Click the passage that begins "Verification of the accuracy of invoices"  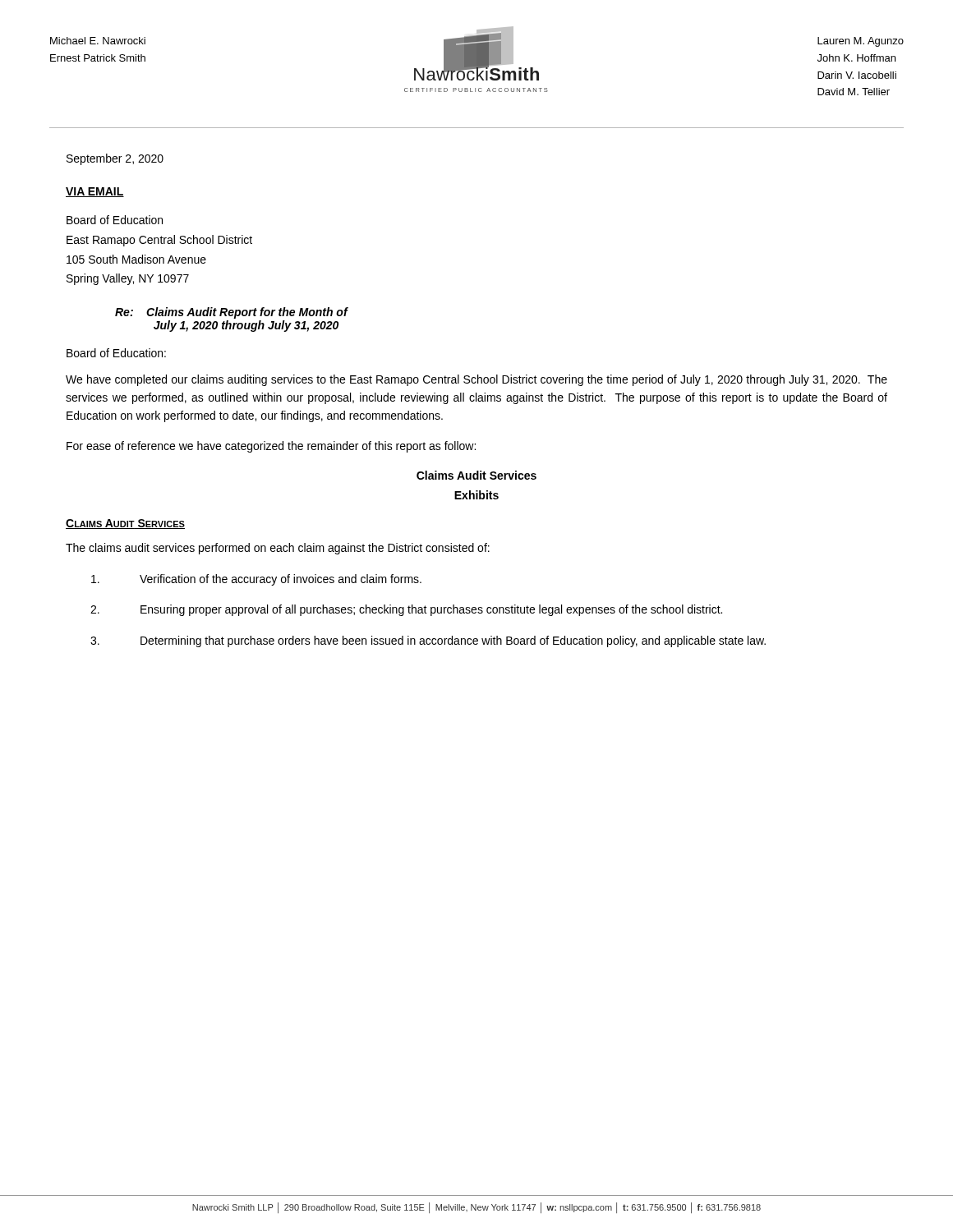[256, 580]
